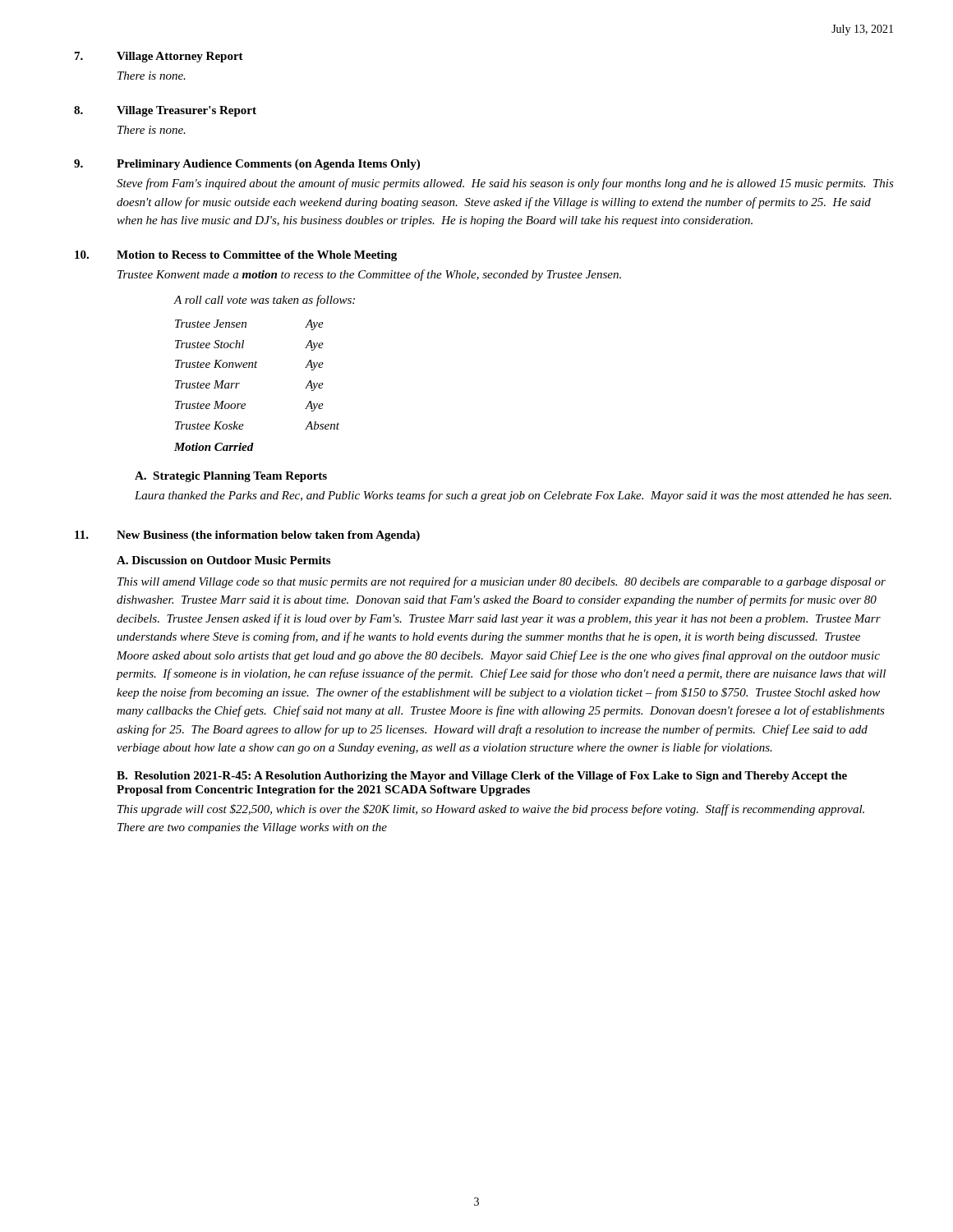Locate the text "A. Strategic Planning Team Reports"
Image resolution: width=953 pixels, height=1232 pixels.
pos(231,476)
